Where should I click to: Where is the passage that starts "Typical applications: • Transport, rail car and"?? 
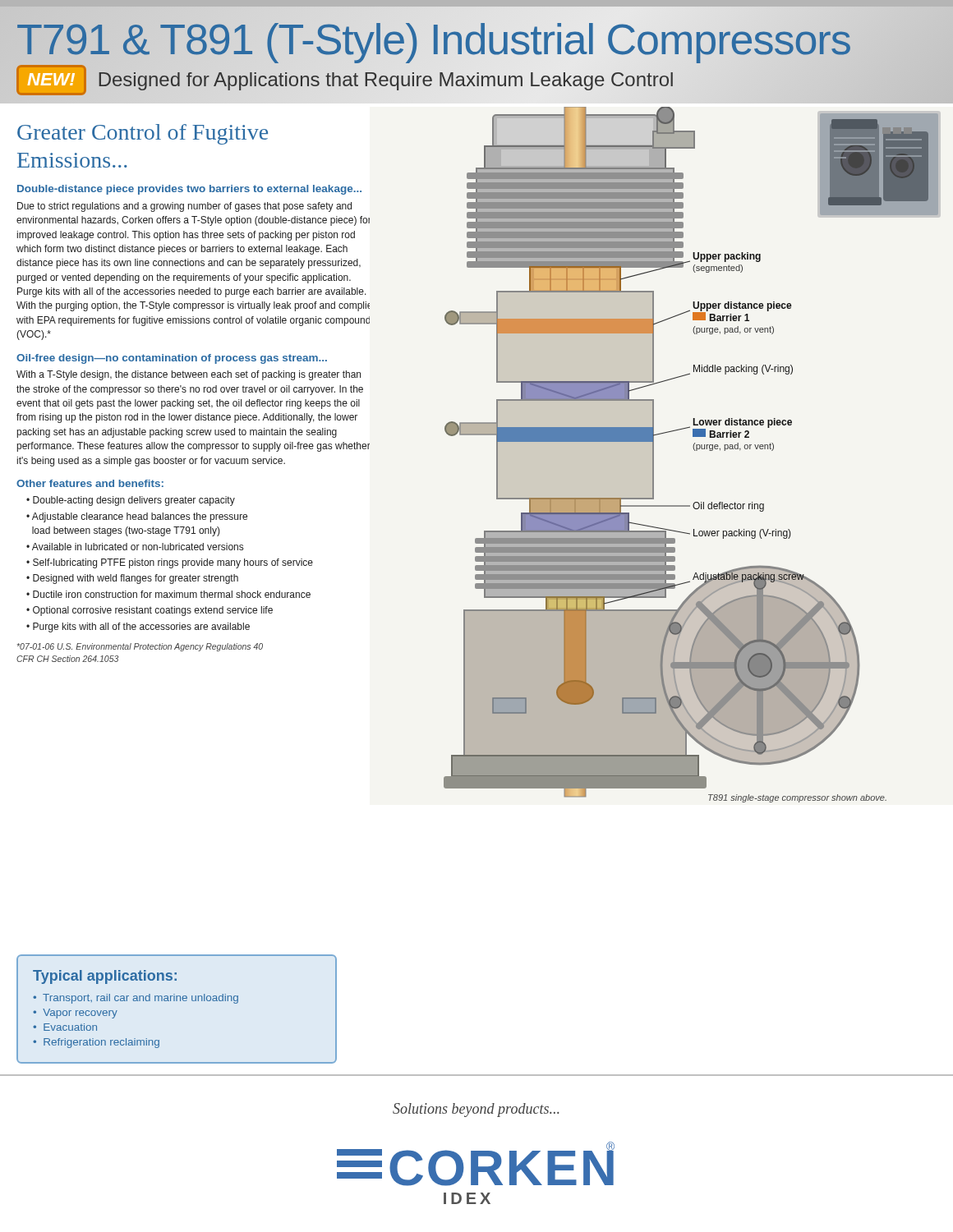tap(177, 1008)
